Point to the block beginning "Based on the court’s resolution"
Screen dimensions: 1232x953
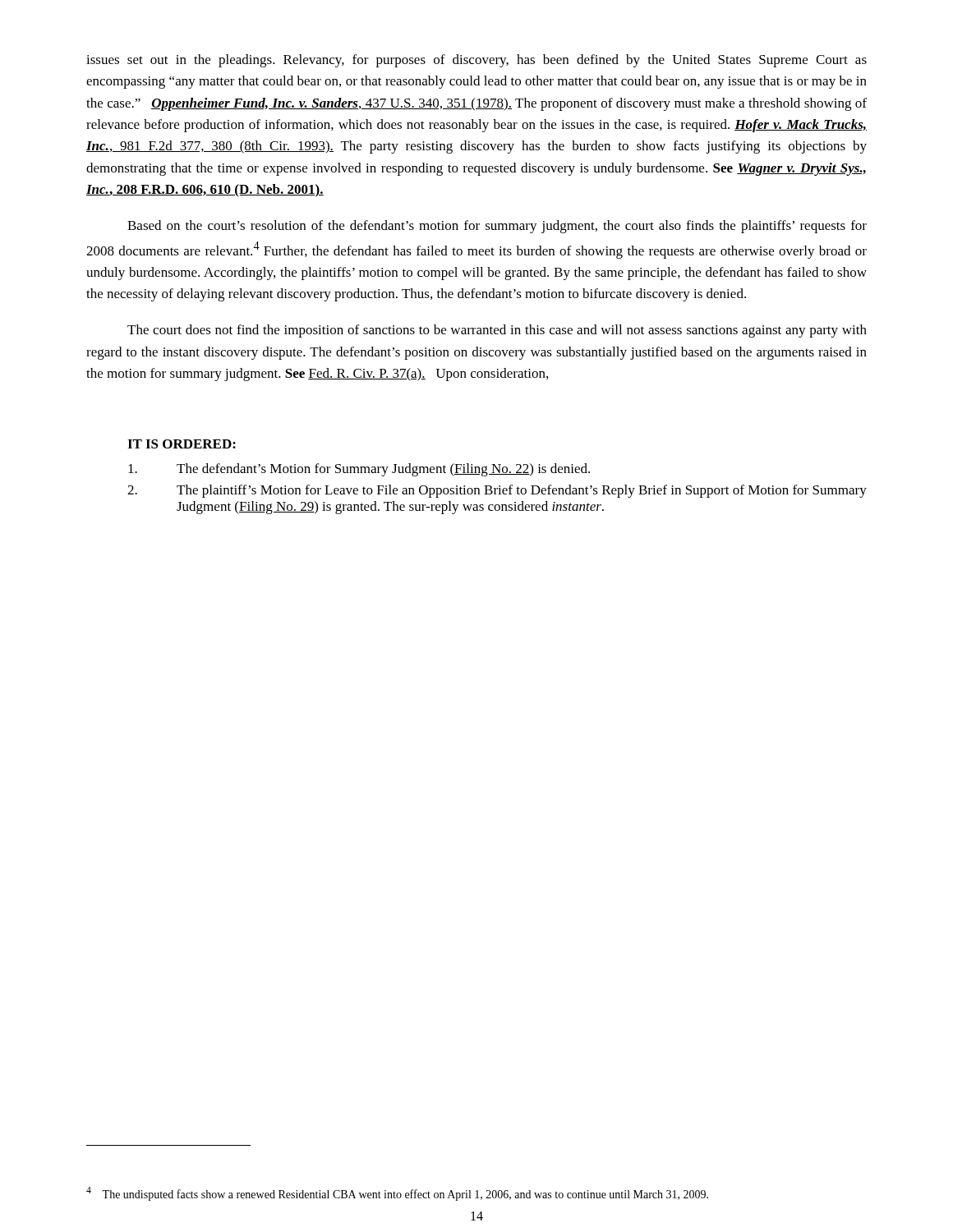pos(476,260)
